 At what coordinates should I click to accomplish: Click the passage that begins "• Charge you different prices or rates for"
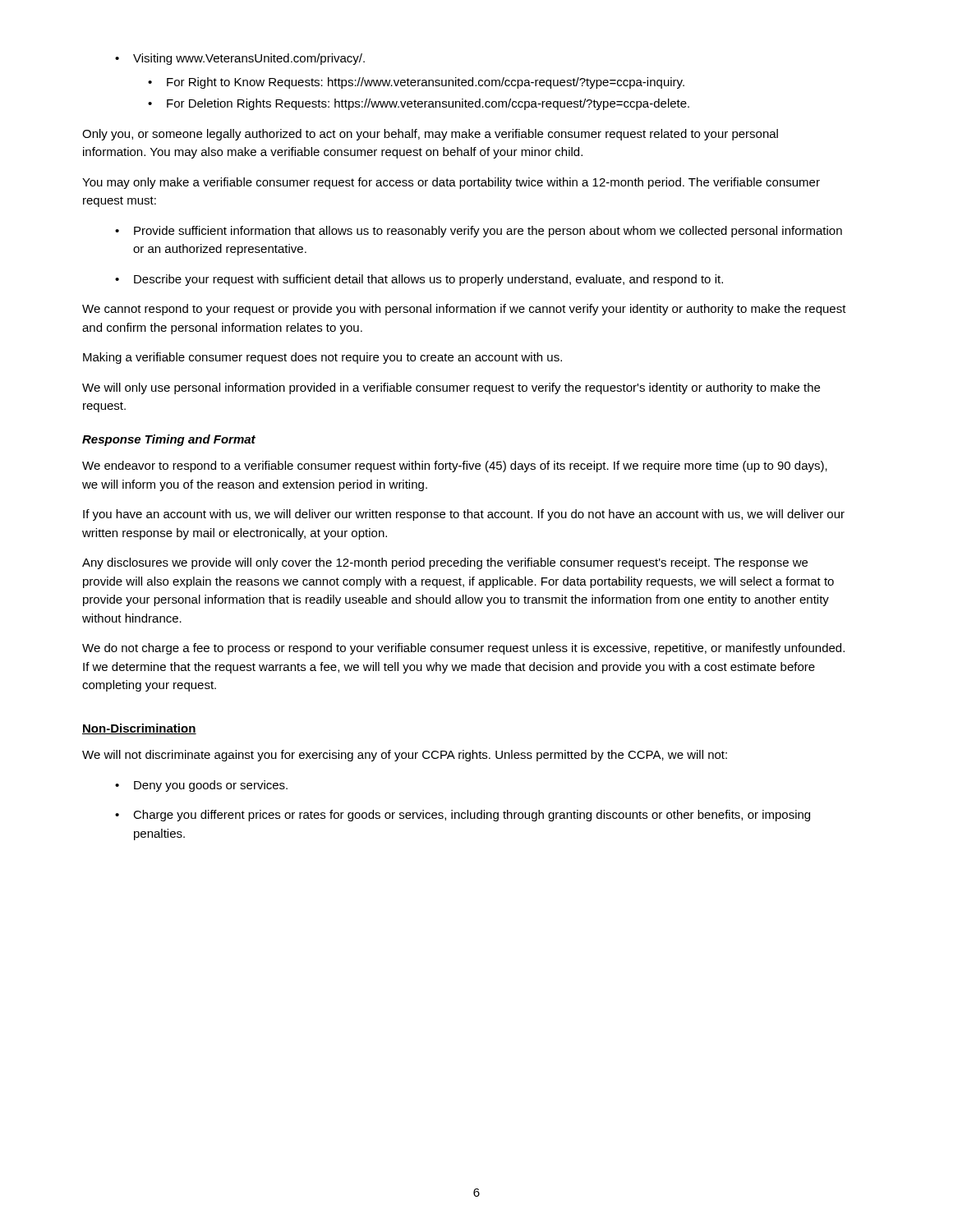tap(481, 824)
